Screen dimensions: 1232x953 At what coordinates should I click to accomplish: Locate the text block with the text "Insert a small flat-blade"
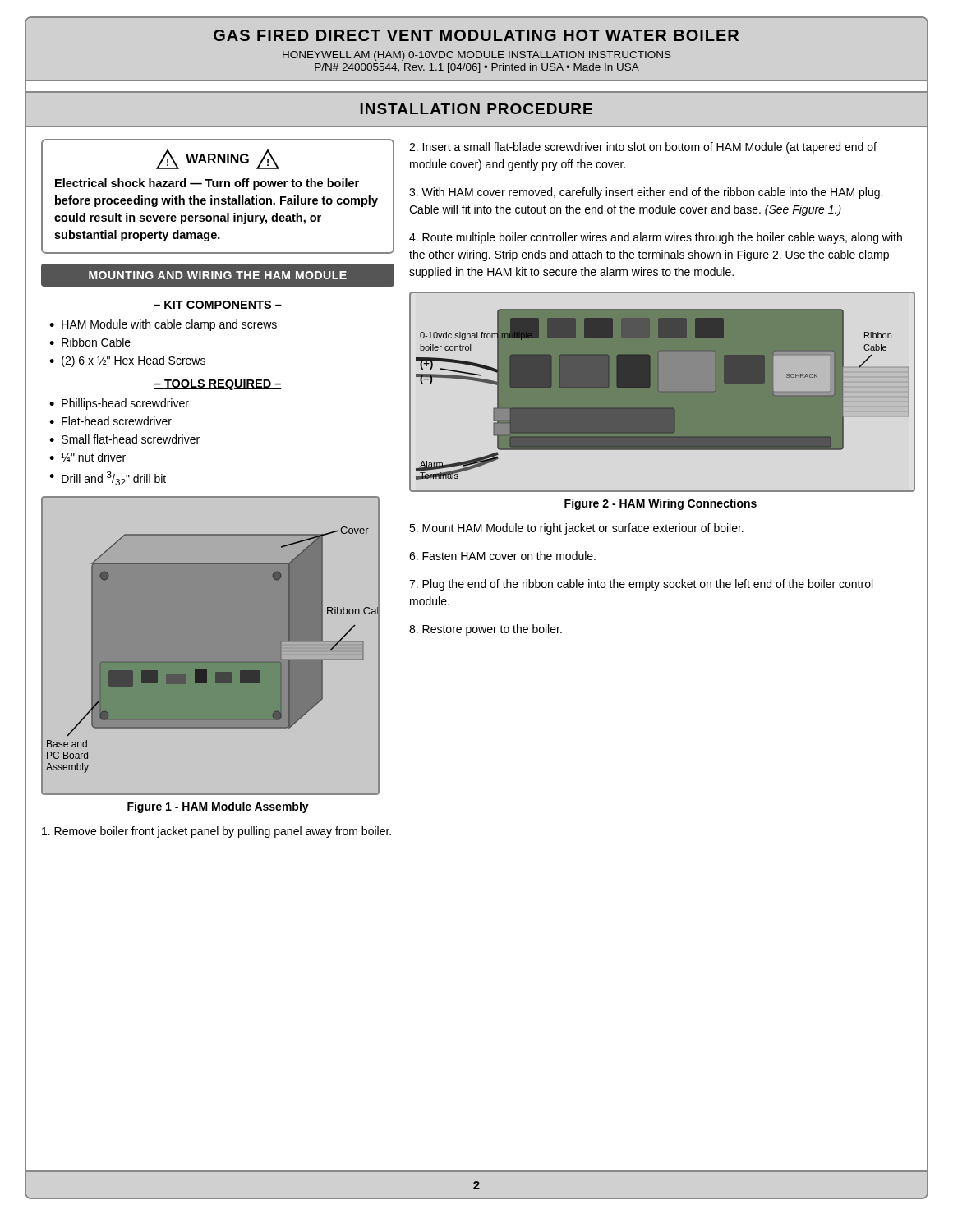[x=643, y=156]
